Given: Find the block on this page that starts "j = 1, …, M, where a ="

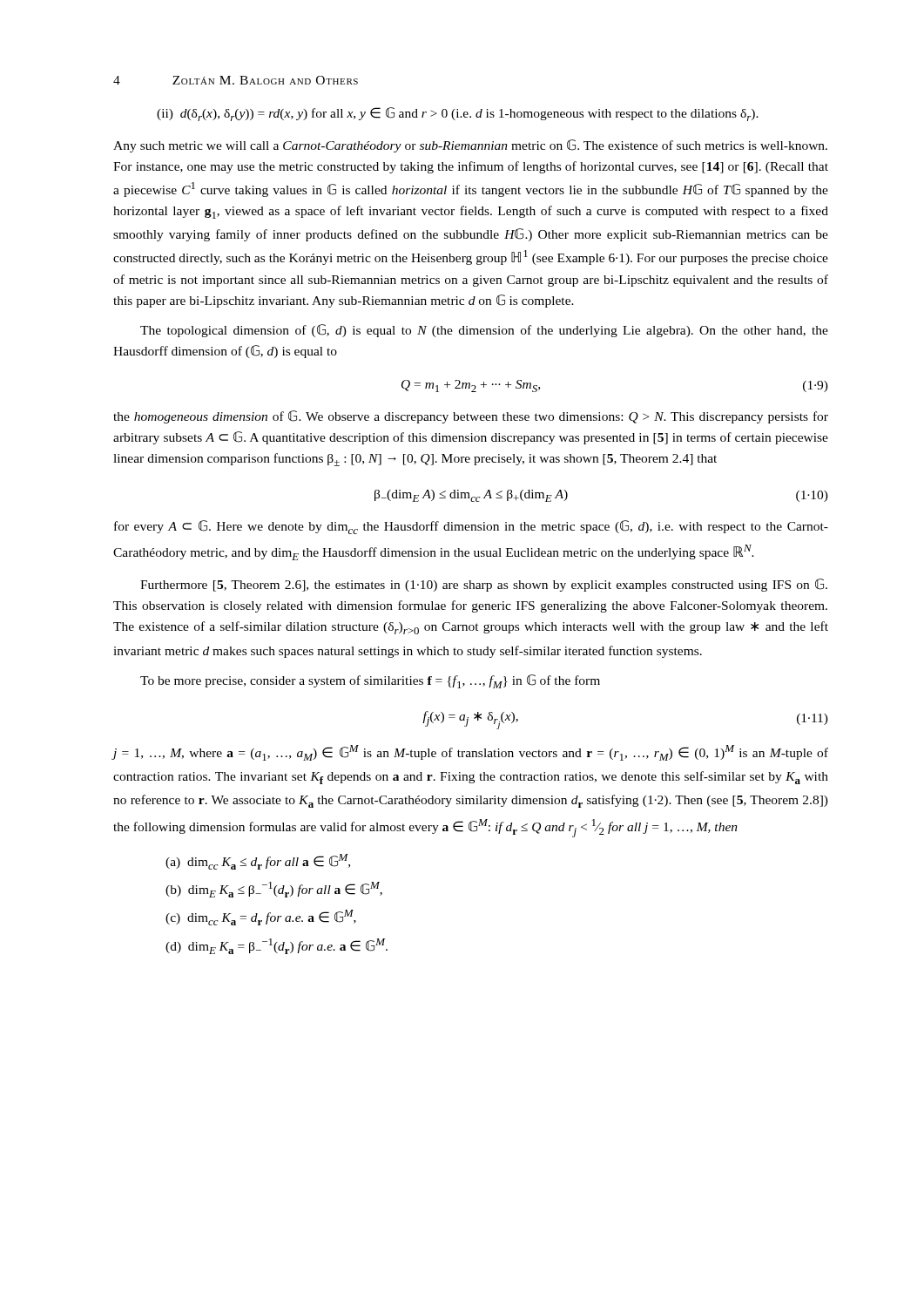Looking at the screenshot, I should pos(471,790).
